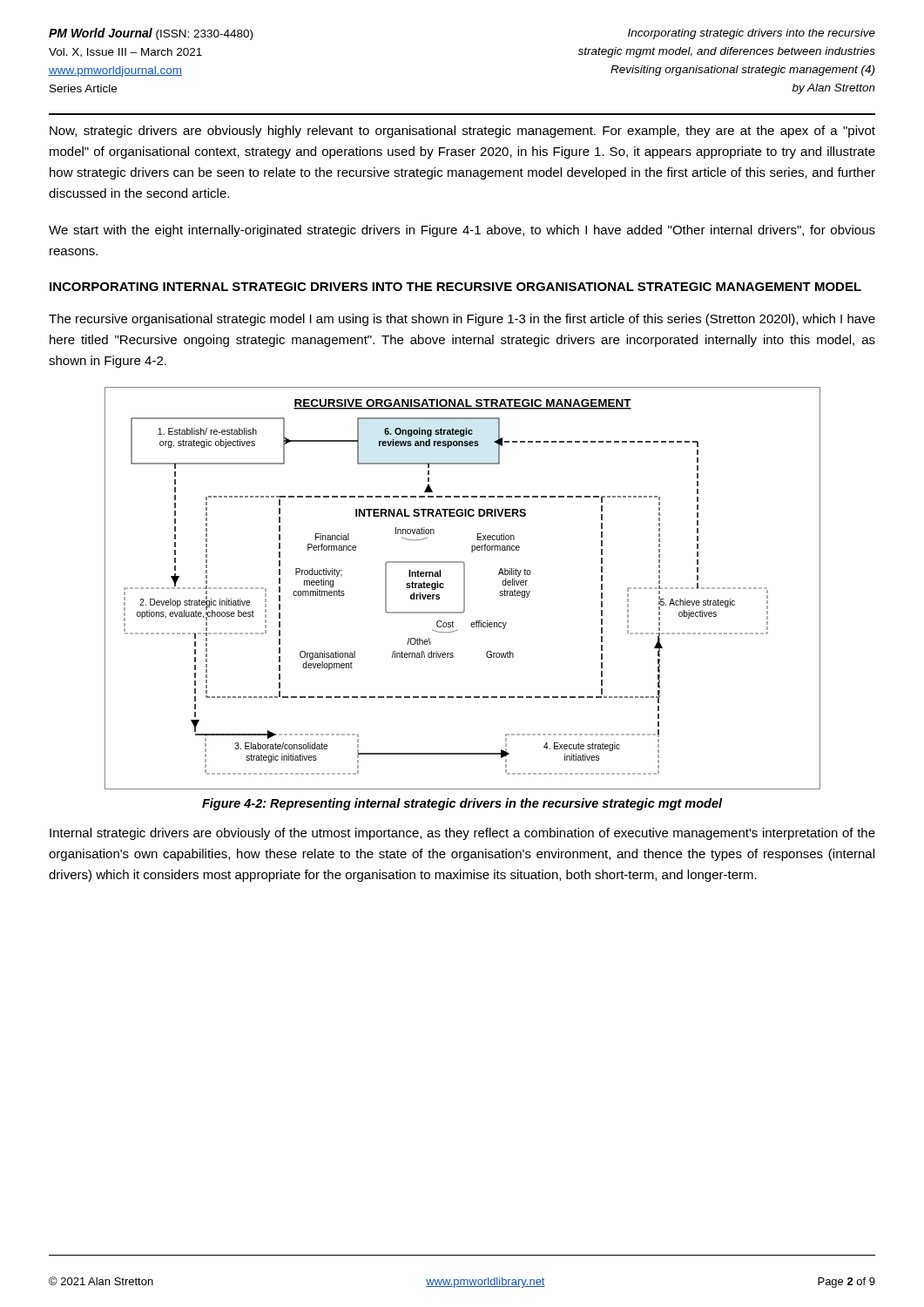Screen dimensions: 1307x924
Task: Click on the passage starting "We start with the eight internally-originated strategic drivers"
Action: coord(462,240)
